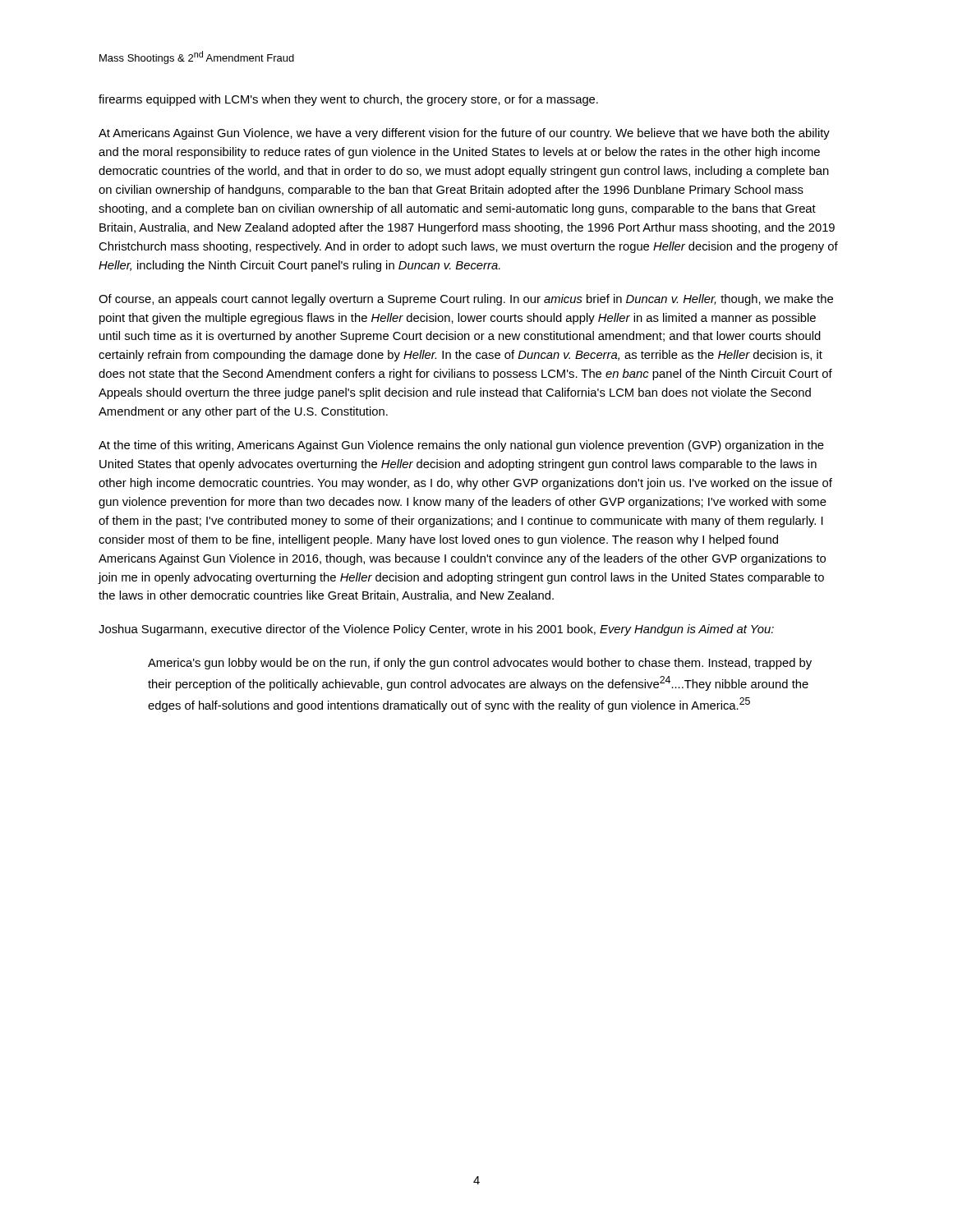The width and height of the screenshot is (953, 1232).
Task: Find the text block with the text "Joshua Sugarmann, executive director of the"
Action: (x=436, y=629)
